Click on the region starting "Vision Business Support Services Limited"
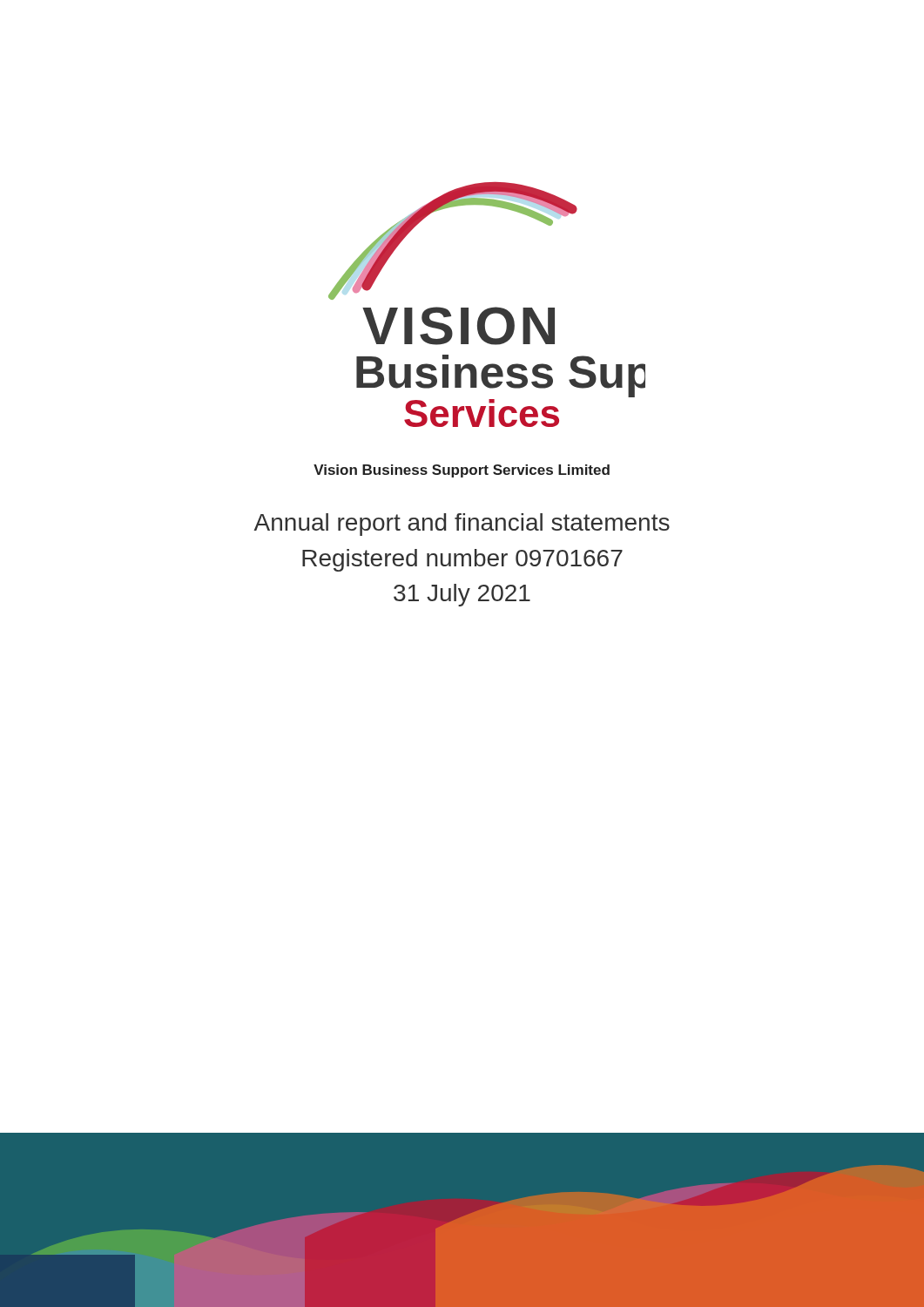 [x=462, y=470]
